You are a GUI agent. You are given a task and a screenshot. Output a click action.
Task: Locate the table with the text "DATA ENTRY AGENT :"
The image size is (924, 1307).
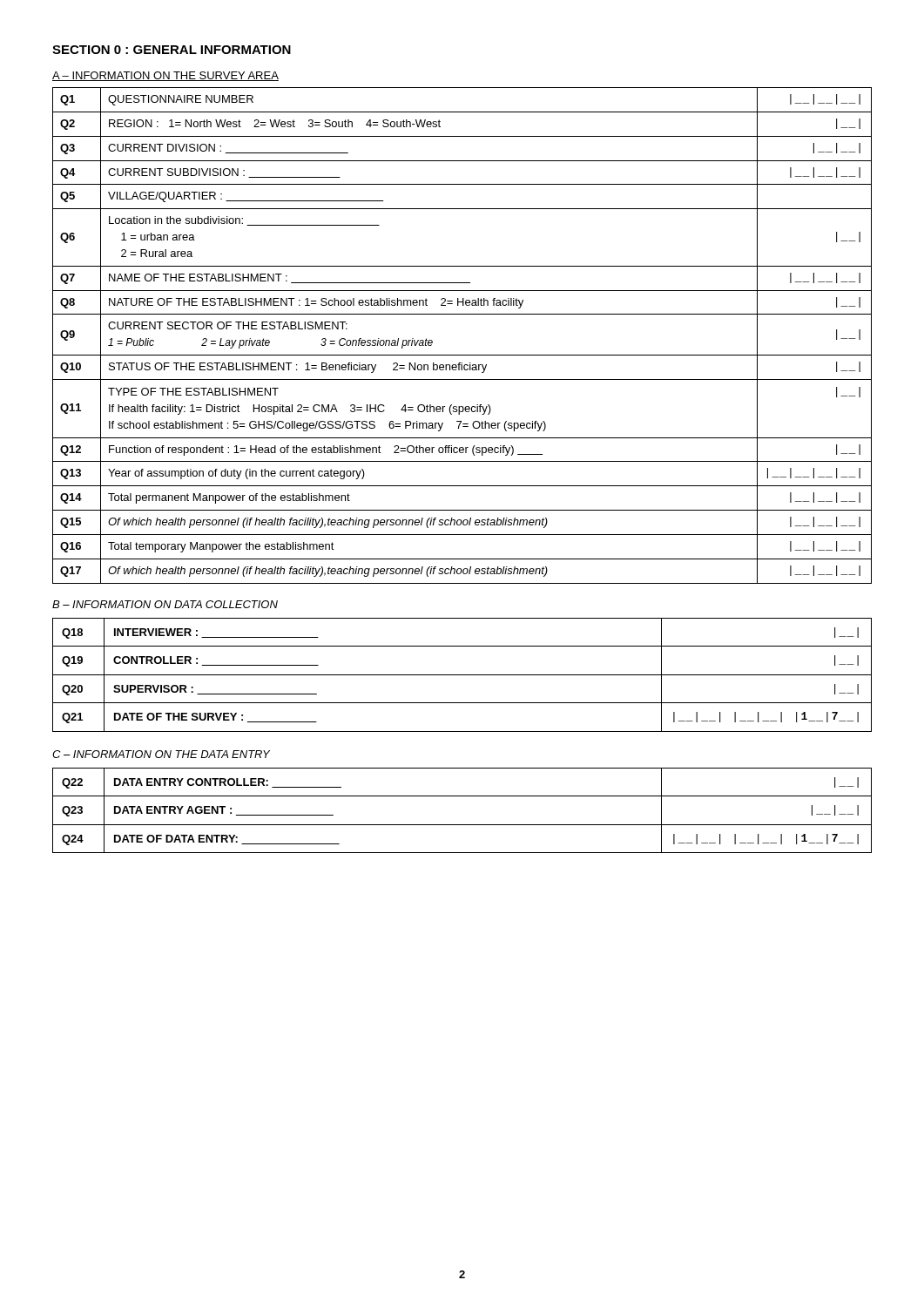coord(462,810)
